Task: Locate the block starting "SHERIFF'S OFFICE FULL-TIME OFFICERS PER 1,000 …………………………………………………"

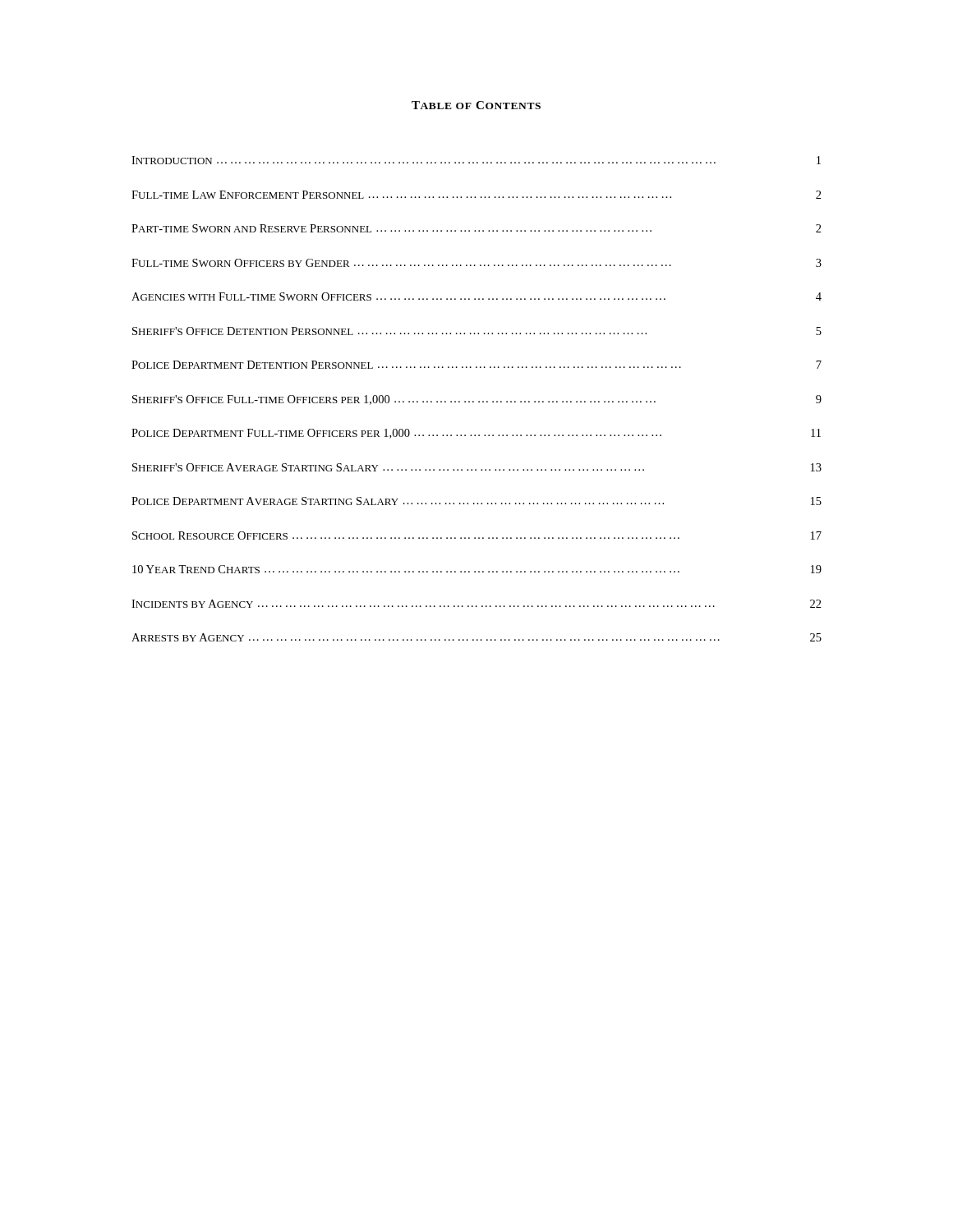Action: click(476, 398)
